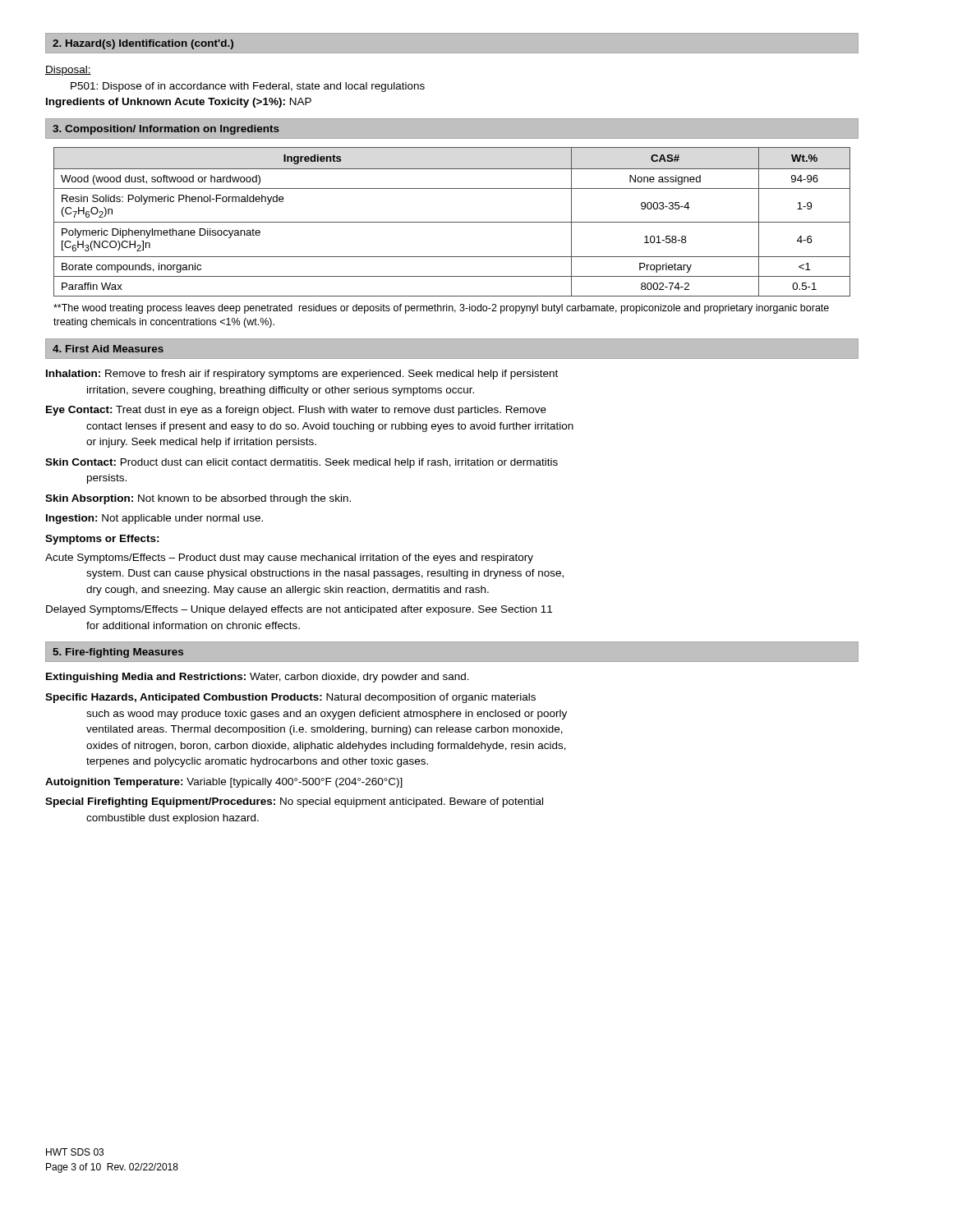
Task: Find the block on this page that starts "Skin Contact: Product dust can elicit"
Action: pos(302,471)
